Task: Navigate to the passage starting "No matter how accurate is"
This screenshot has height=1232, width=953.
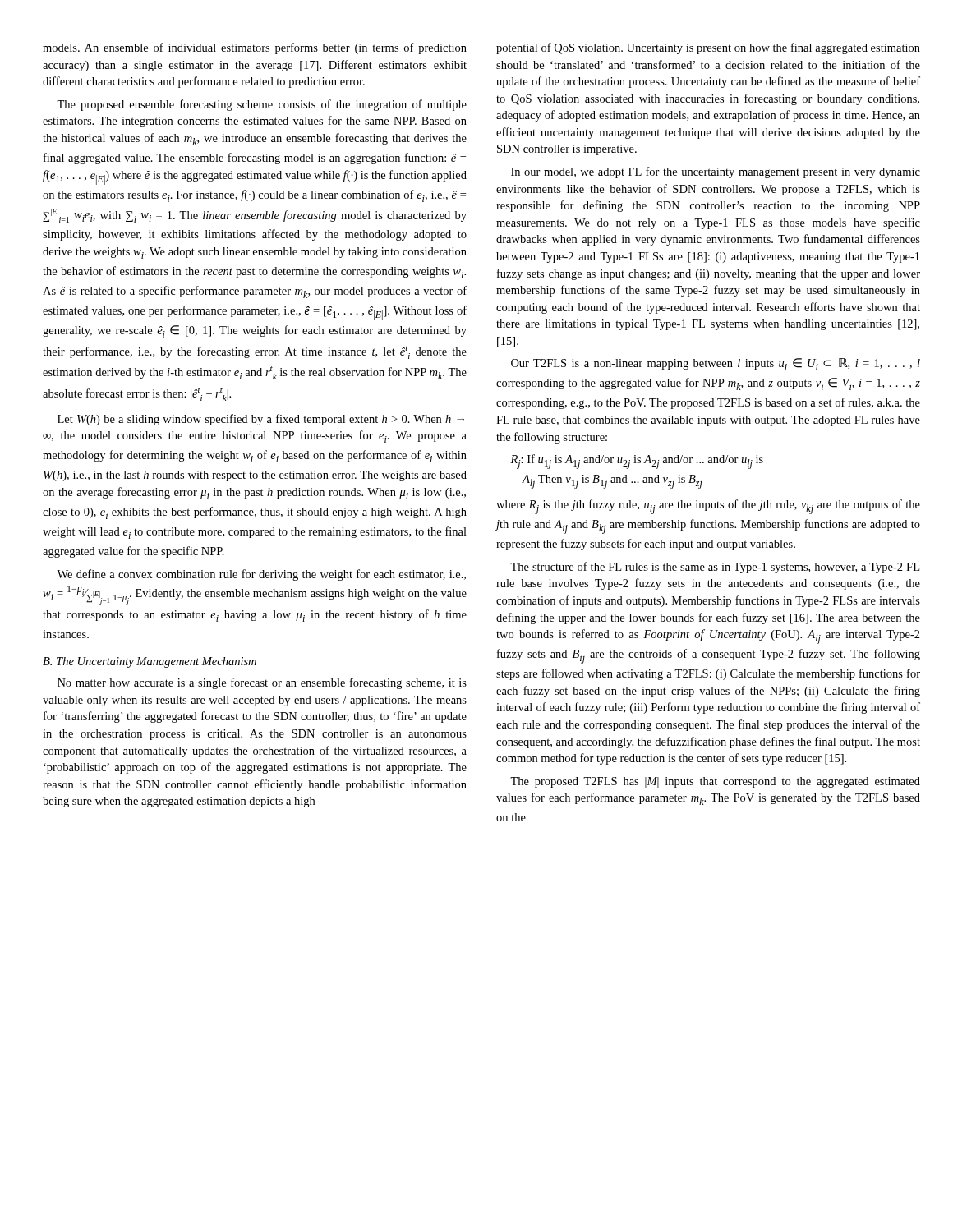Action: [255, 742]
